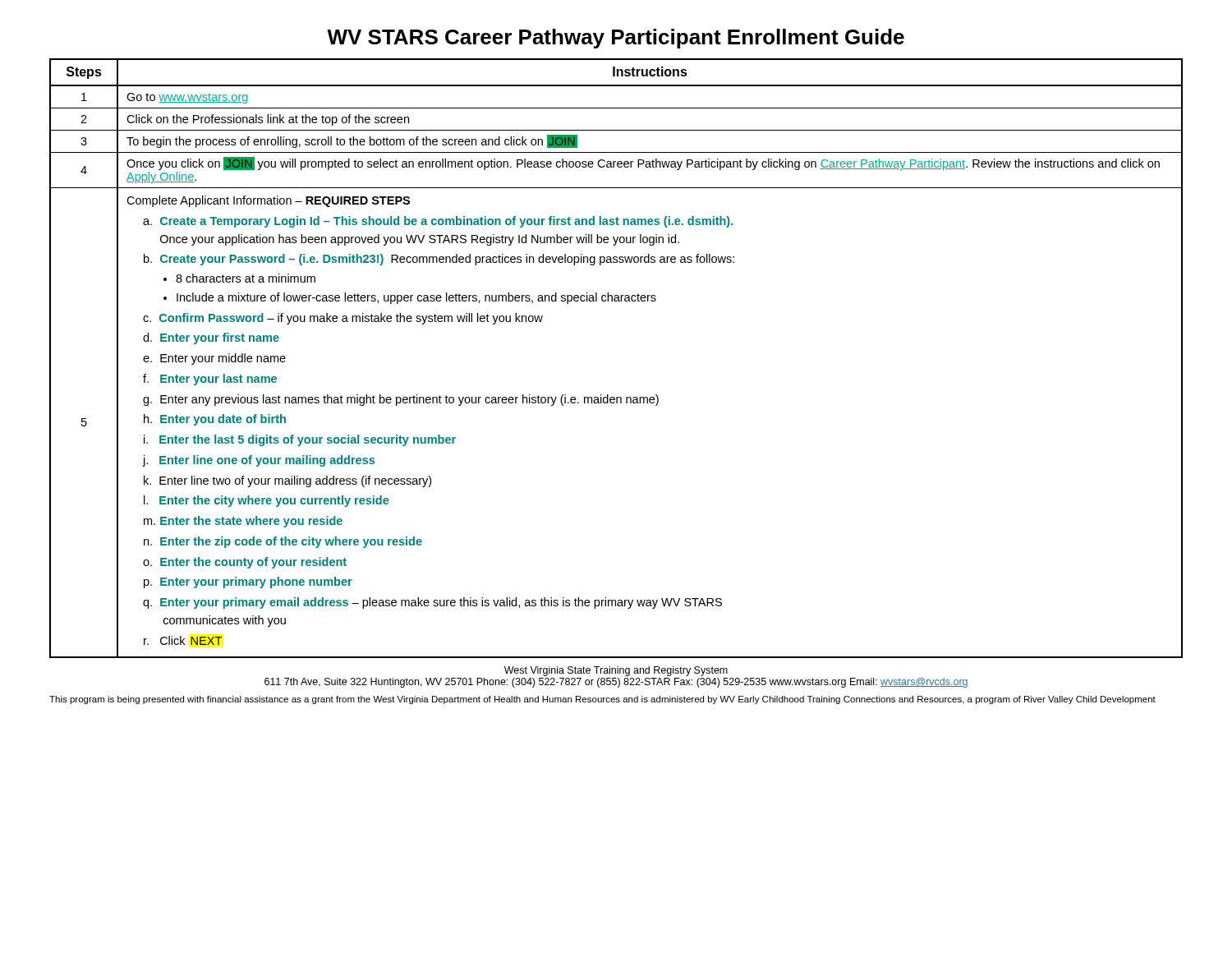Locate the title that says "WV STARS Career Pathway"
Viewport: 1232px width, 953px height.
point(616,37)
